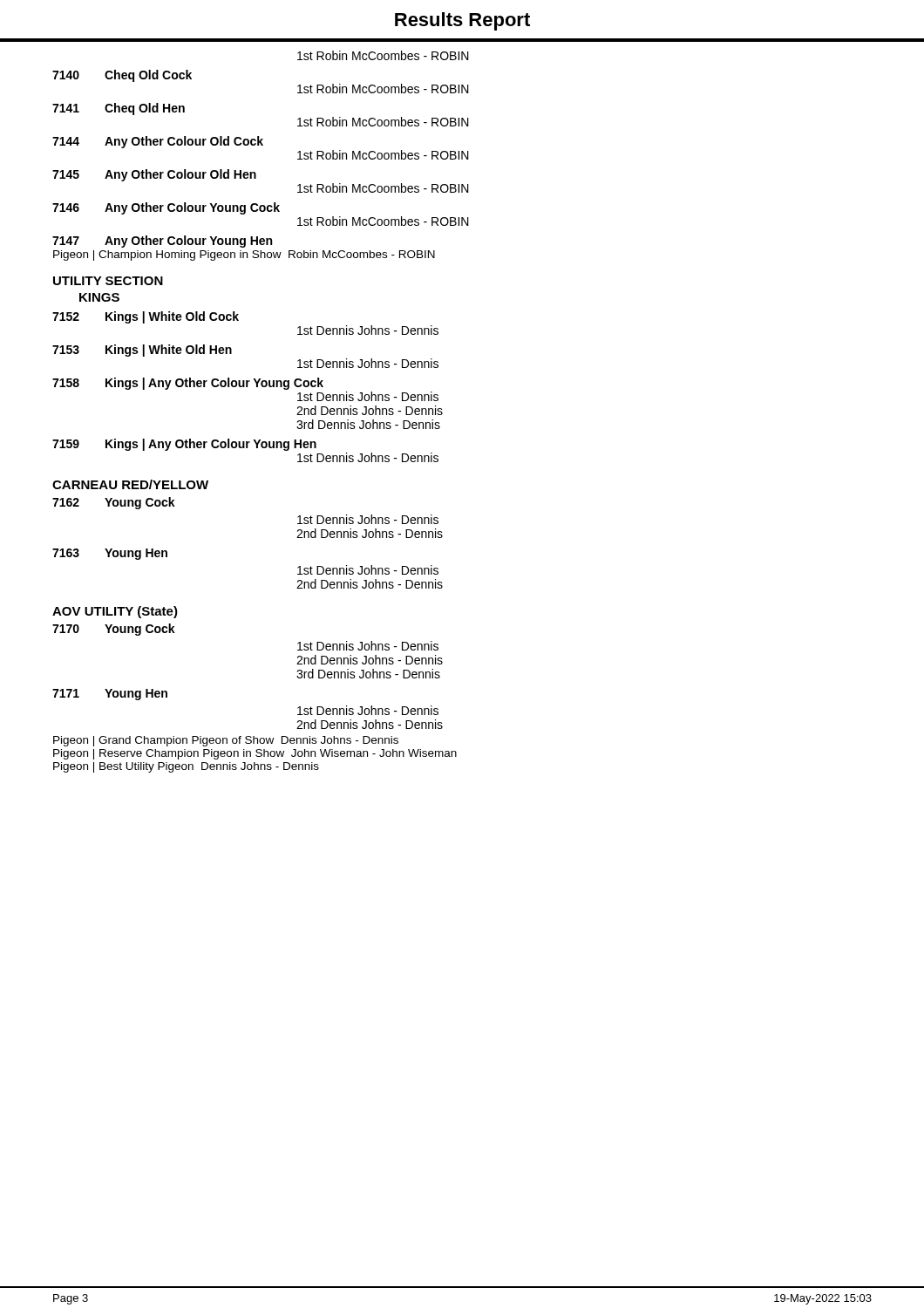Point to the block beginning "7163 Young Hen 1st Dennis Johns"
Screen dimensions: 1308x924
point(110,554)
